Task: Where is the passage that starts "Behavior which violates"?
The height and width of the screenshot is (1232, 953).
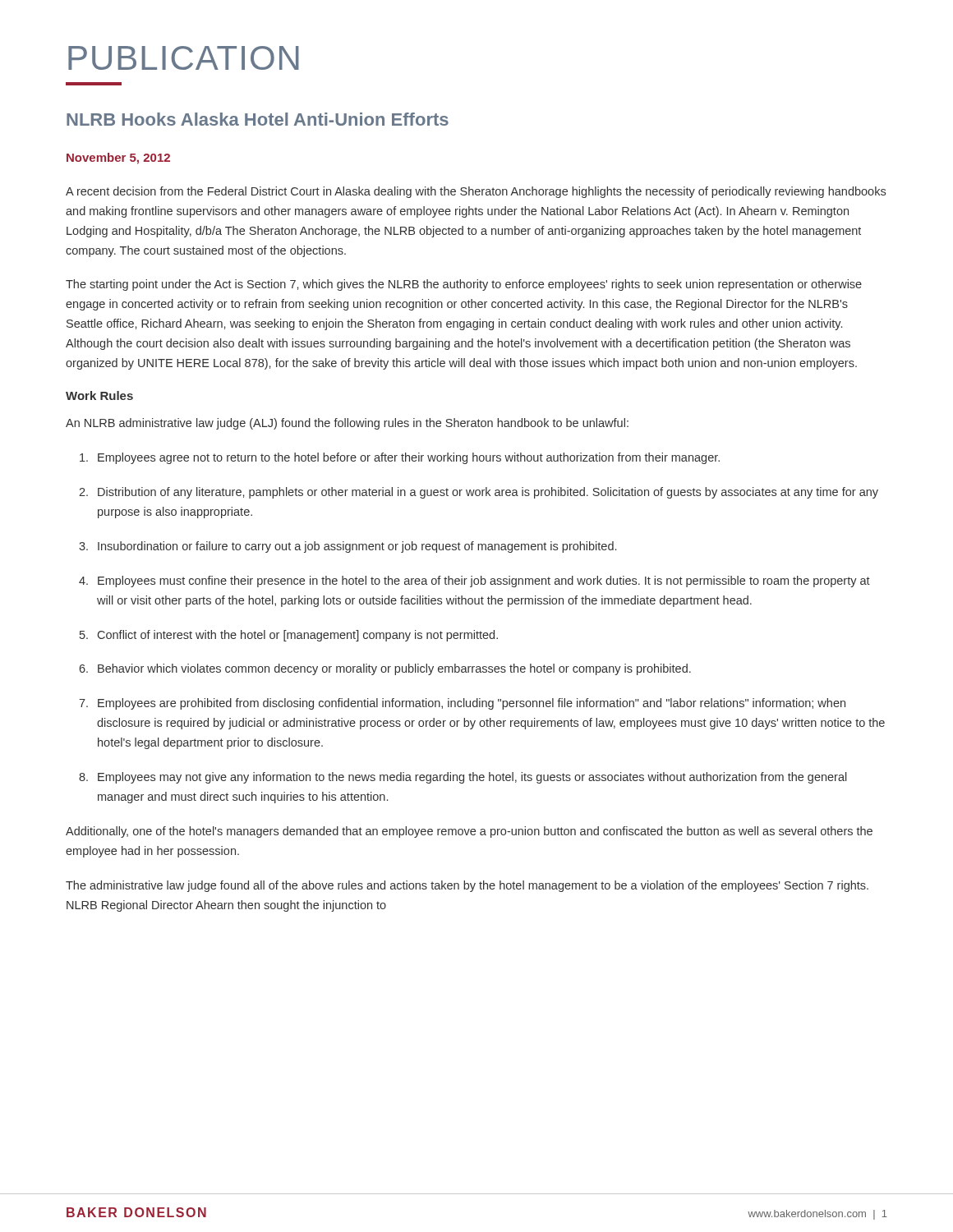Action: pyautogui.click(x=476, y=670)
